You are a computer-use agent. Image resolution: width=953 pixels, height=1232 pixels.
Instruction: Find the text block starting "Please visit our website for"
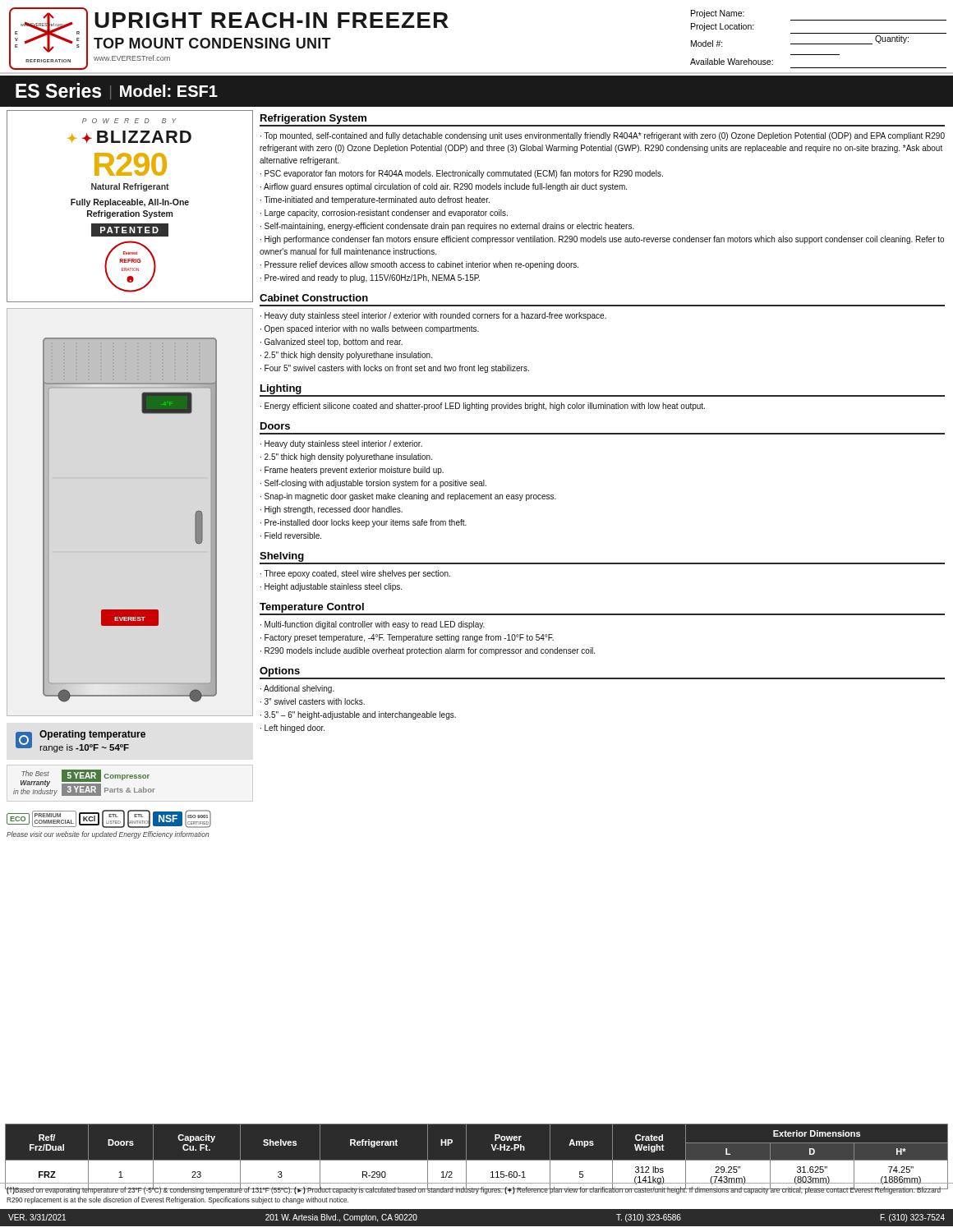click(x=108, y=834)
